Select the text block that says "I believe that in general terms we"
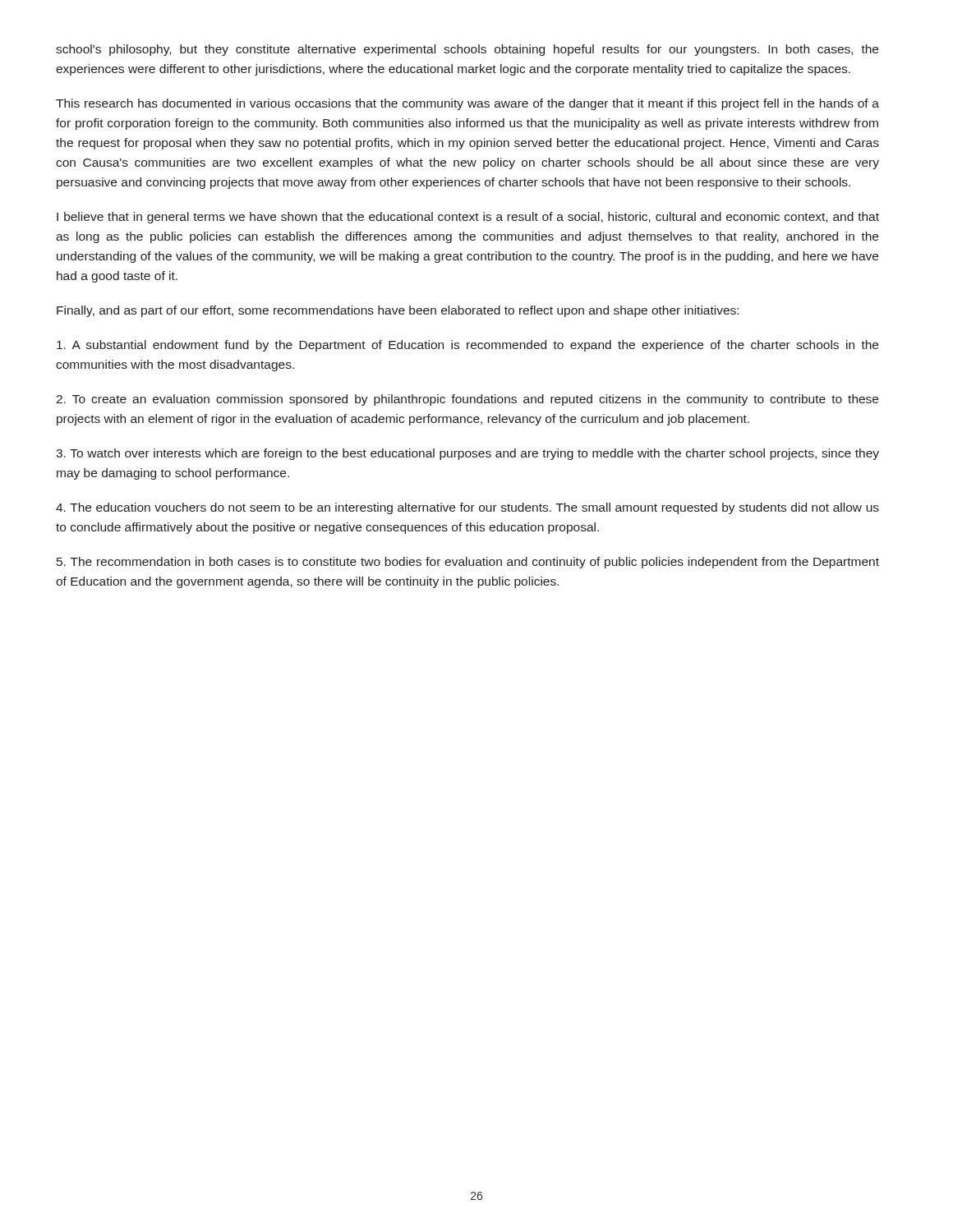Image resolution: width=953 pixels, height=1232 pixels. click(x=467, y=246)
